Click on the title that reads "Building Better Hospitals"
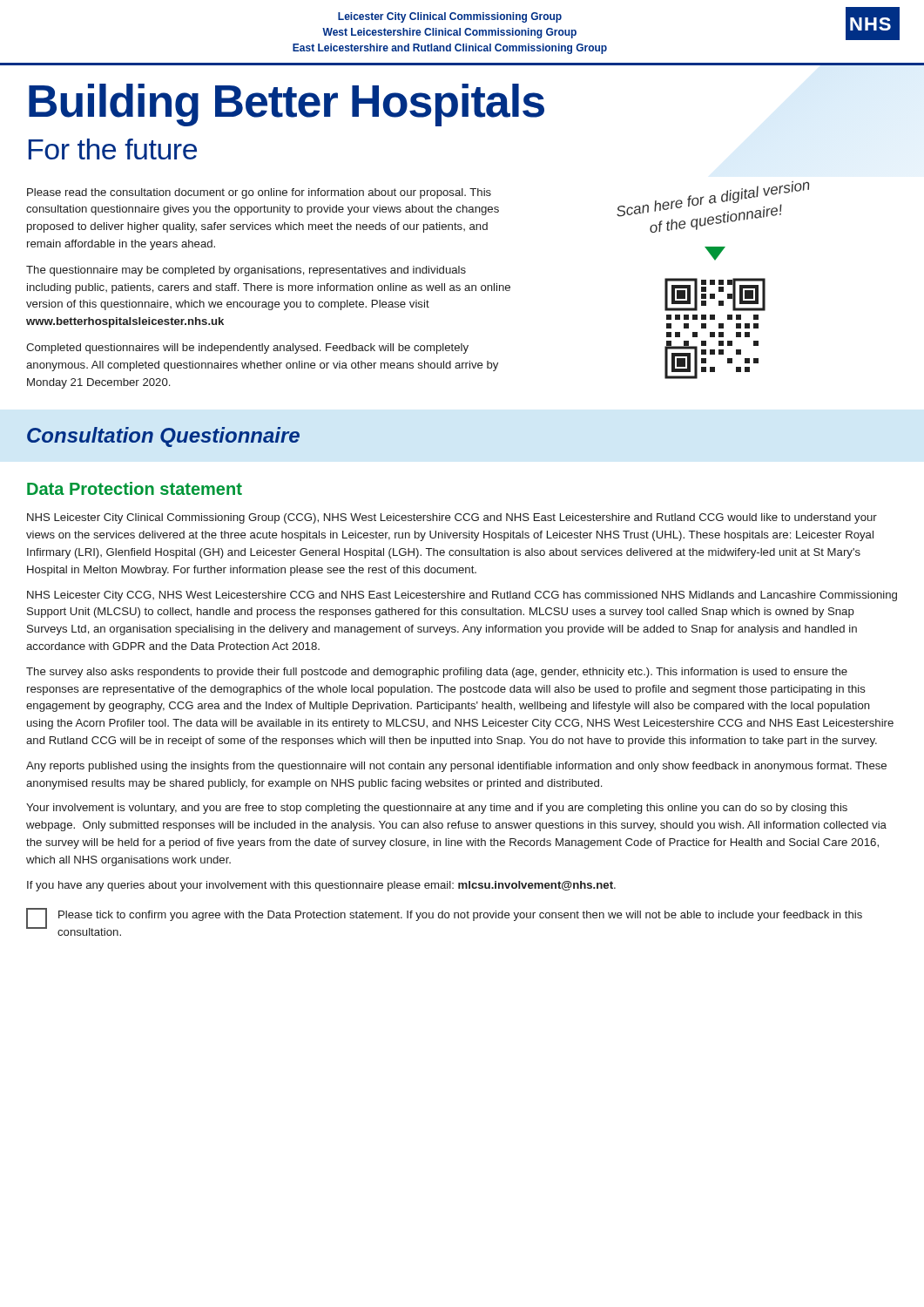 click(475, 121)
